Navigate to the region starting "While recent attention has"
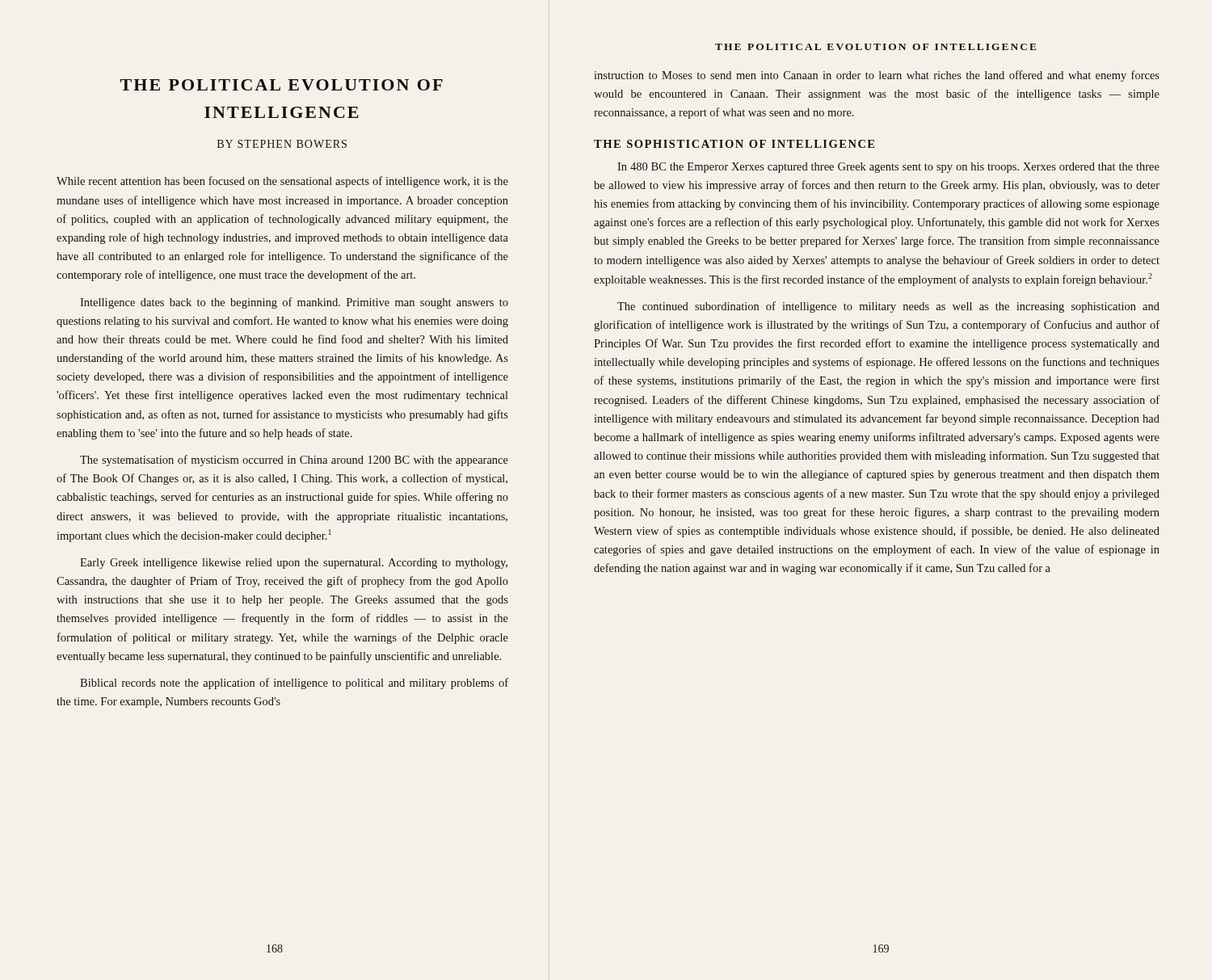1212x980 pixels. pos(282,442)
